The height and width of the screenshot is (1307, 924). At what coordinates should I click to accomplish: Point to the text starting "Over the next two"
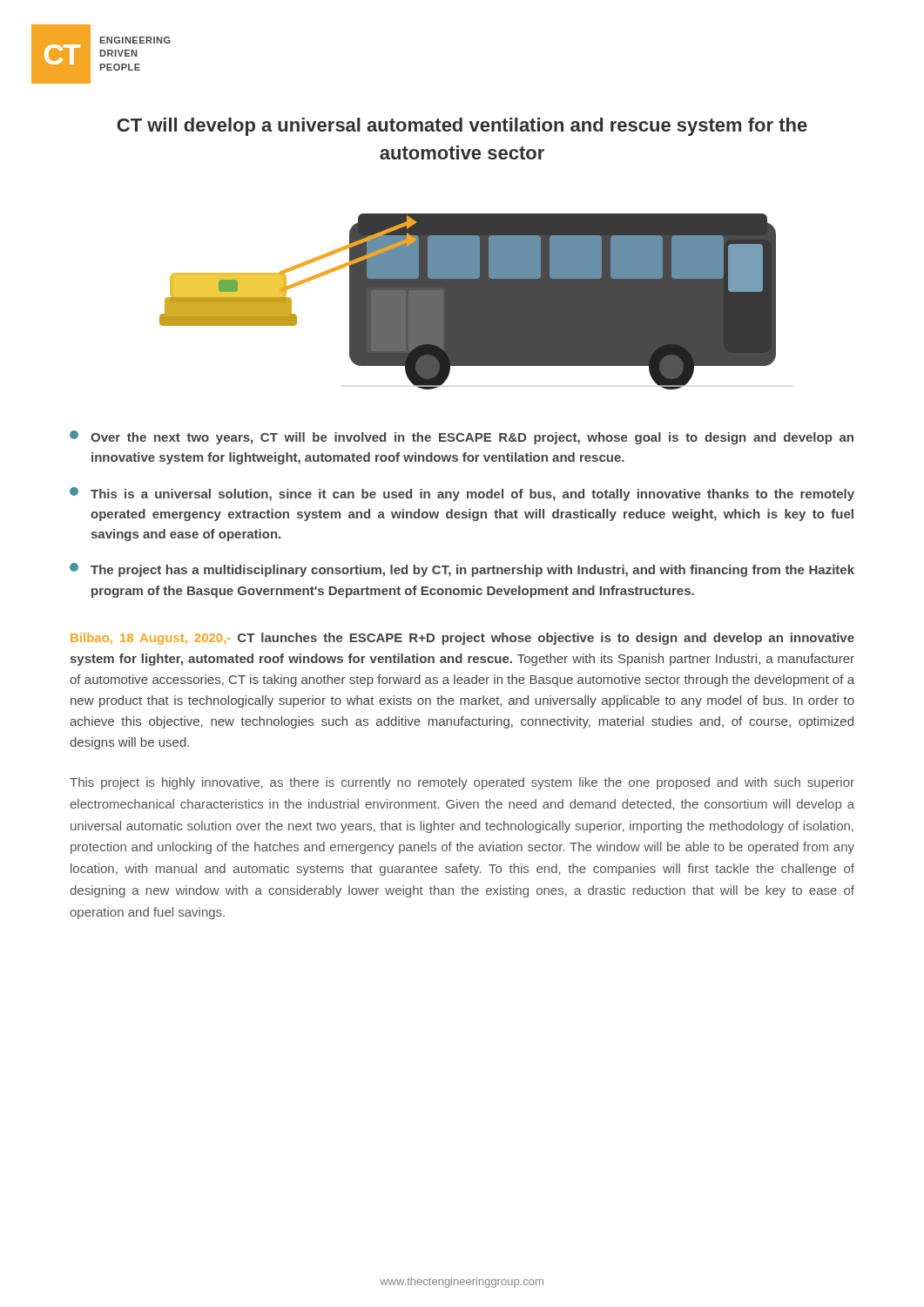coord(462,447)
